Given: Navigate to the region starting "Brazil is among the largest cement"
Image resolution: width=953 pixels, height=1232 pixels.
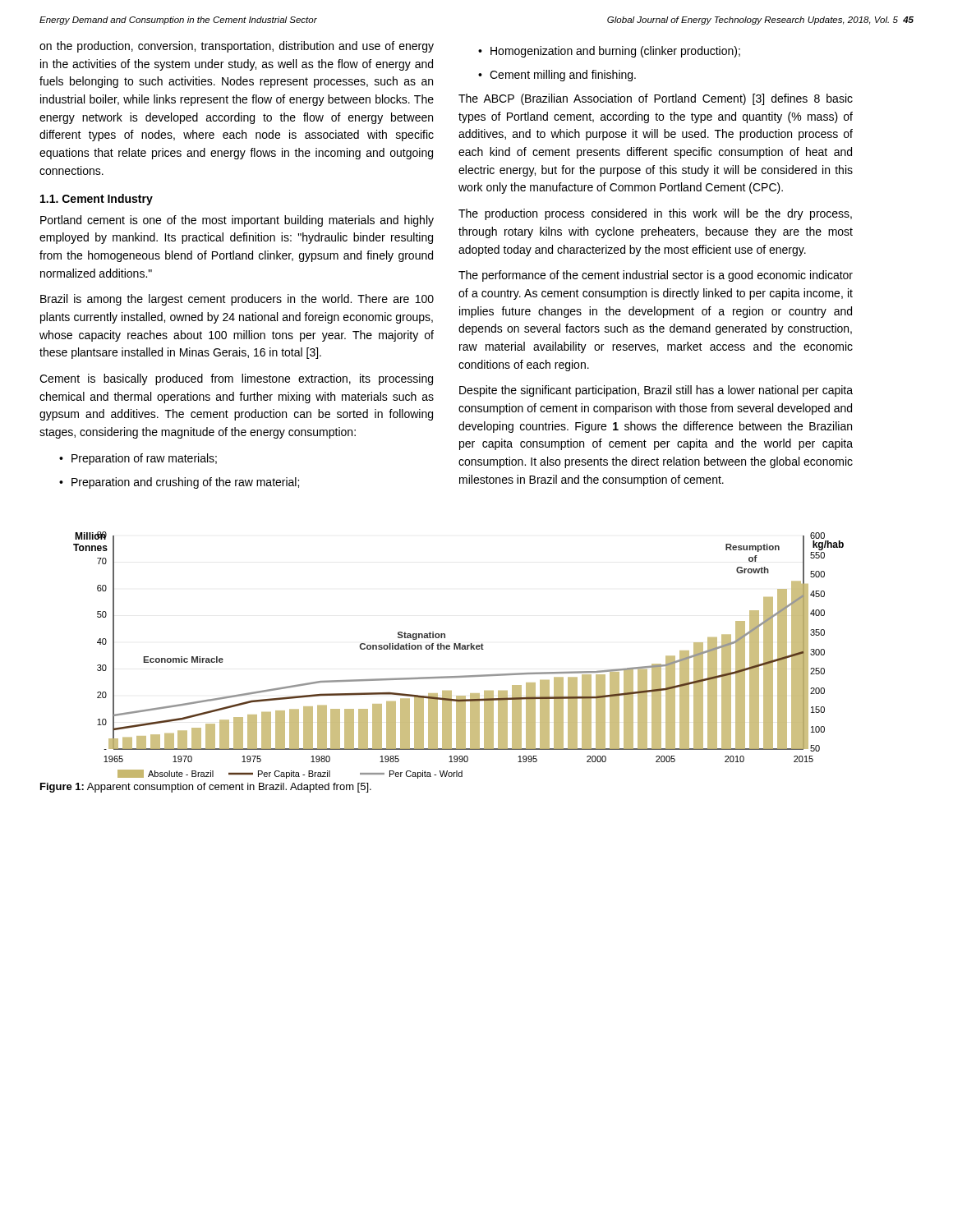Looking at the screenshot, I should click(237, 327).
